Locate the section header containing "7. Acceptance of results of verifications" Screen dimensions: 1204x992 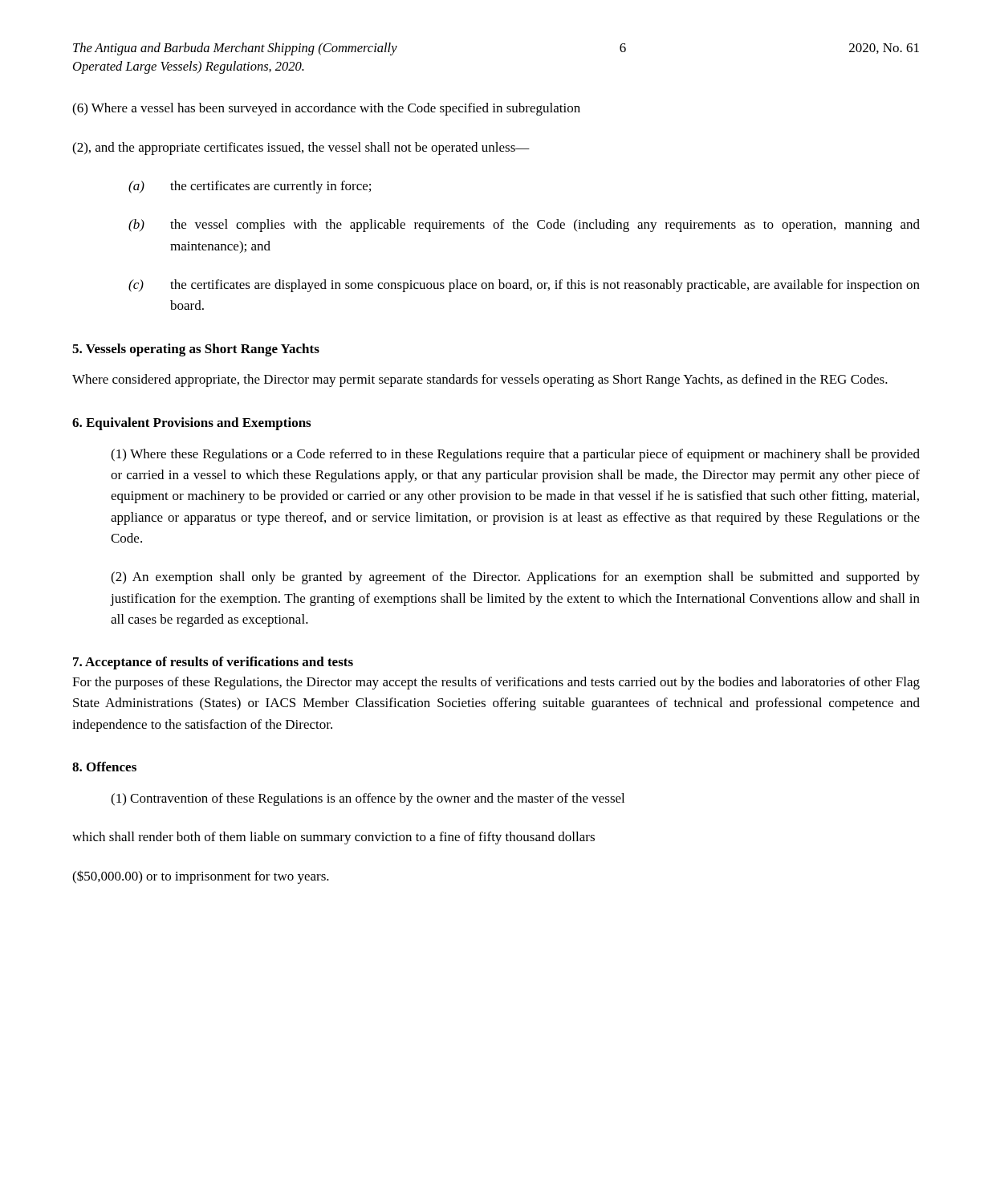coord(213,662)
